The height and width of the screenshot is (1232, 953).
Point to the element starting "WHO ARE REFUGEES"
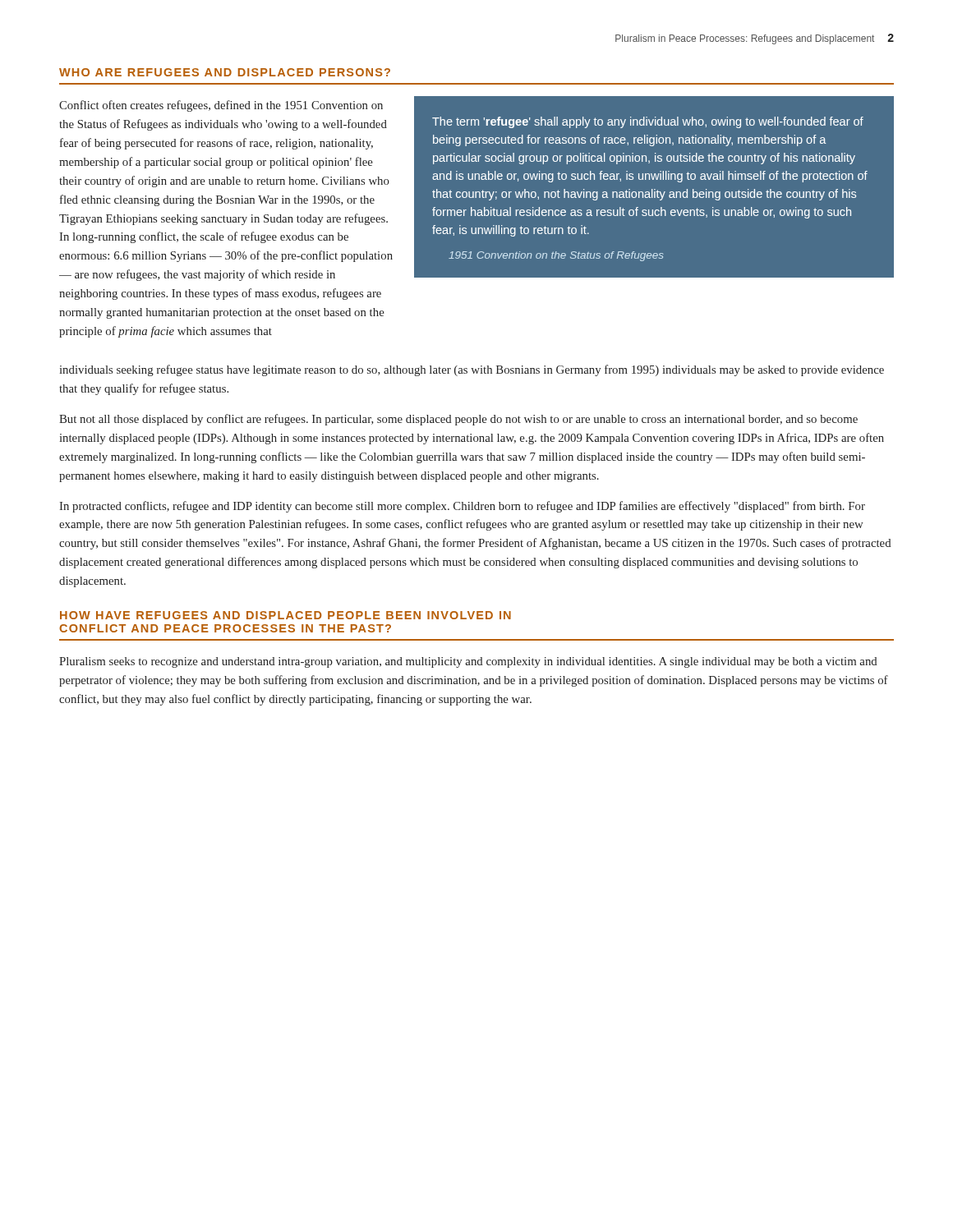pyautogui.click(x=476, y=75)
